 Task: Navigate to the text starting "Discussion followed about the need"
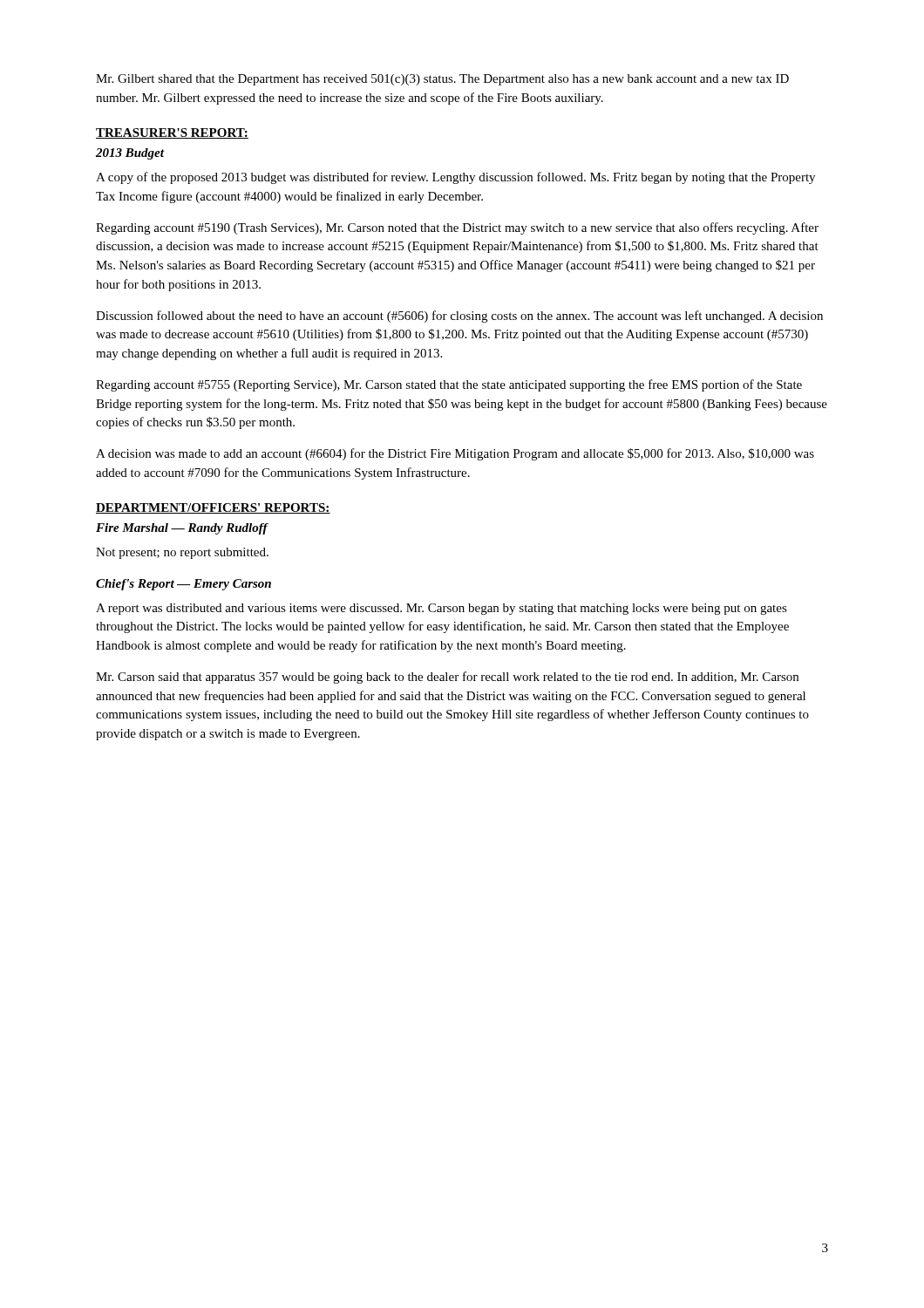[x=462, y=335]
